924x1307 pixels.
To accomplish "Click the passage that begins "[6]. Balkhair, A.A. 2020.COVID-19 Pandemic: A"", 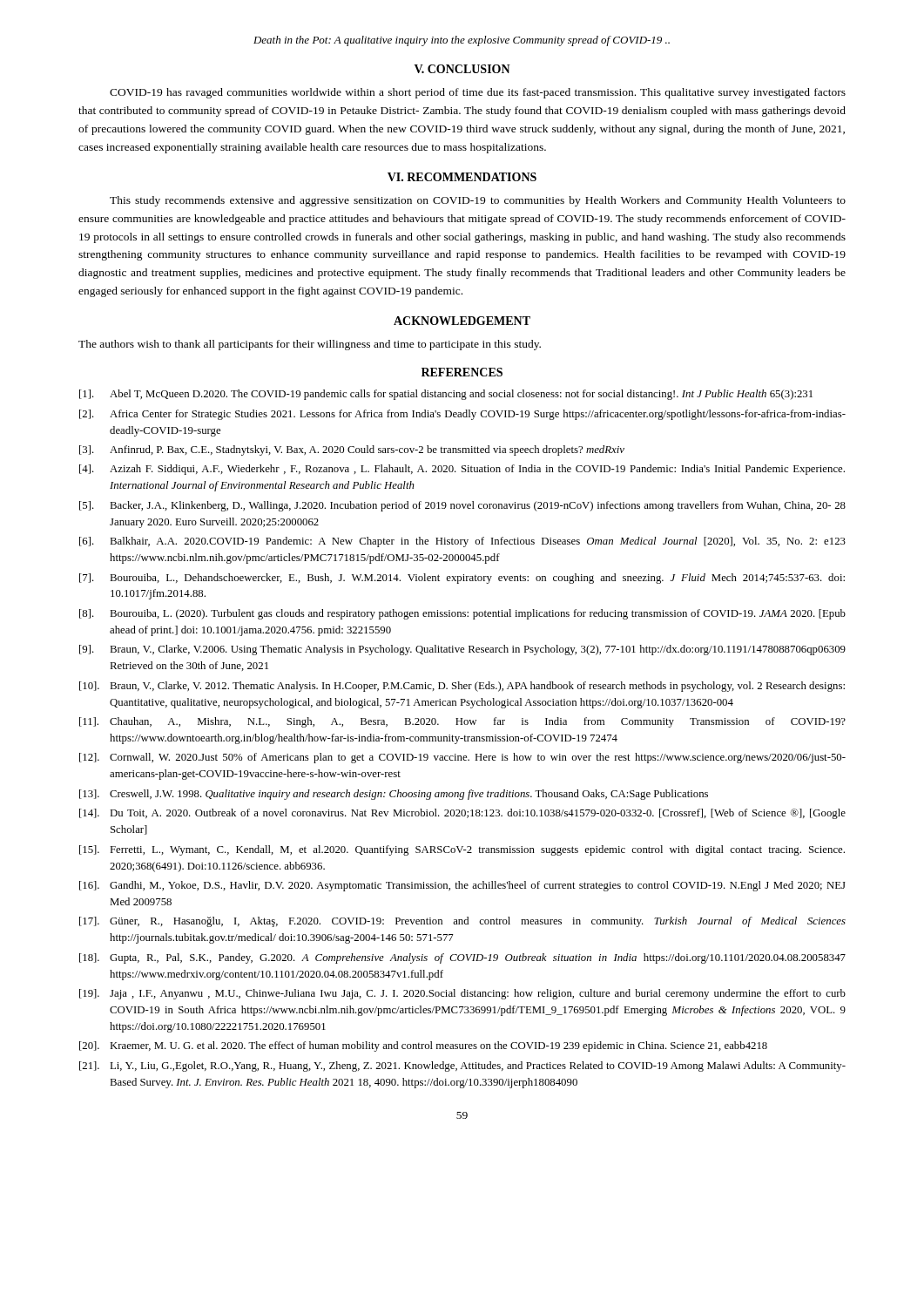I will (462, 550).
